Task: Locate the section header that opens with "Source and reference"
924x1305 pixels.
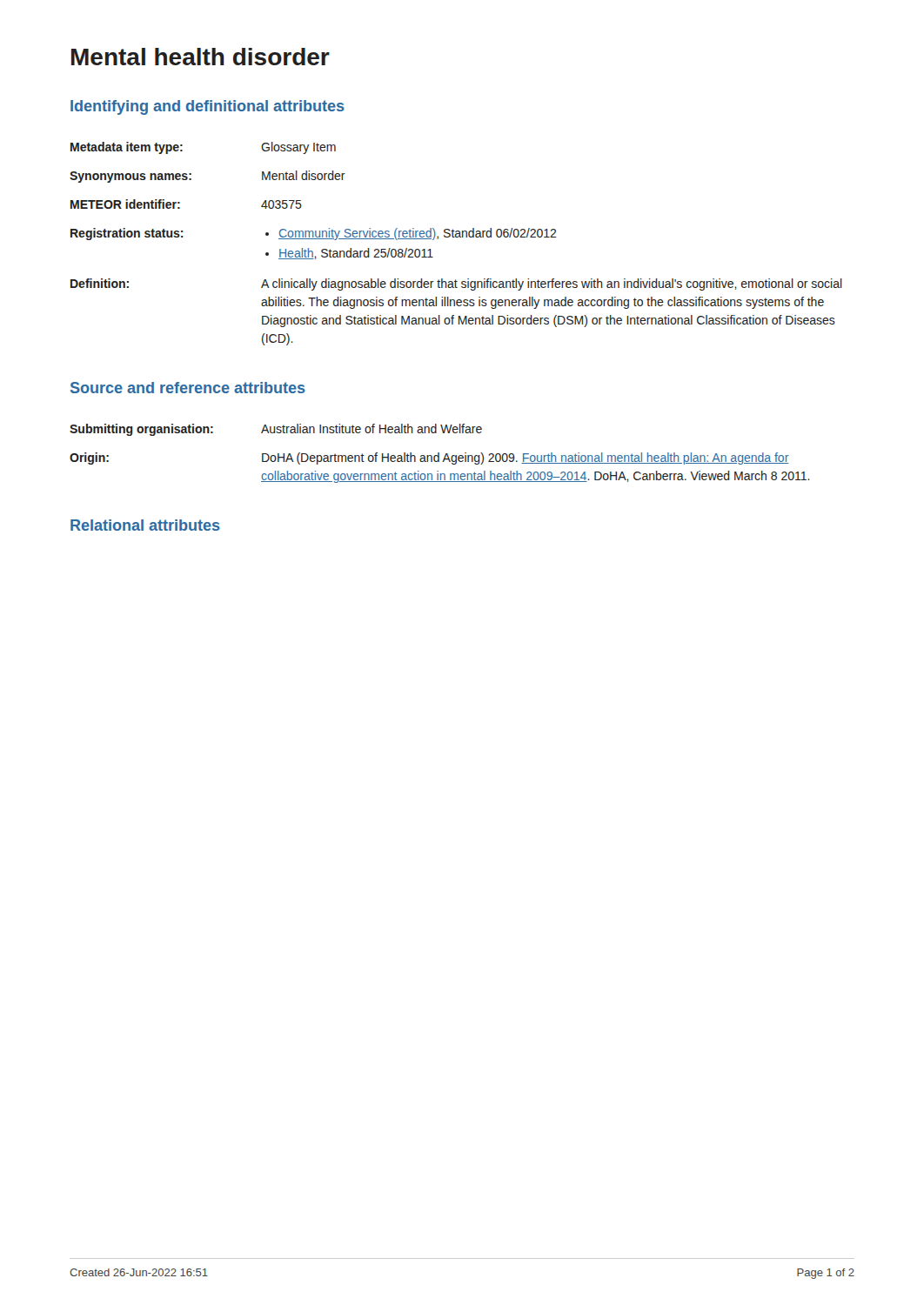Action: pos(188,388)
